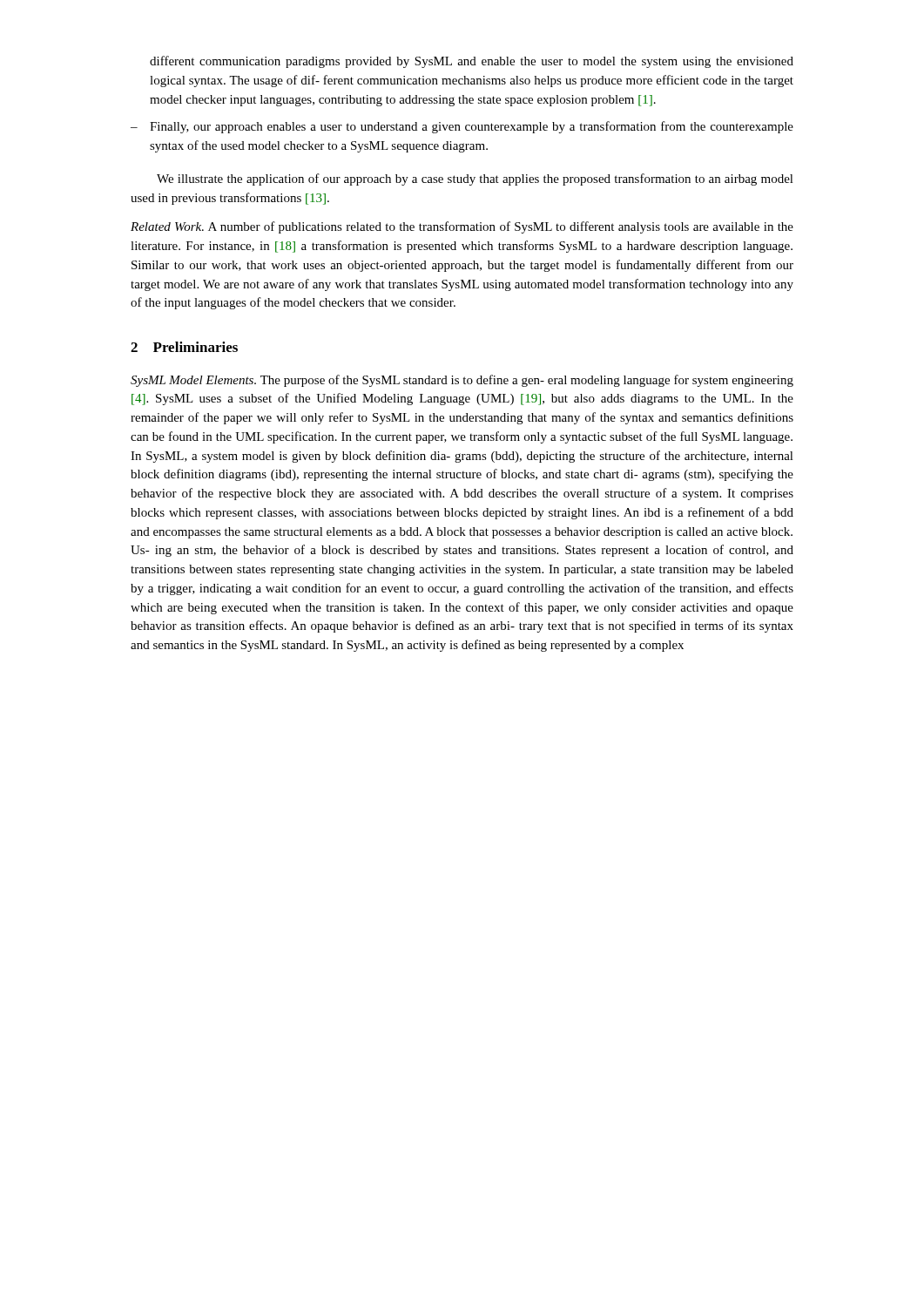Select the region starting "We illustrate the application of our approach by"
The image size is (924, 1307).
(x=462, y=188)
